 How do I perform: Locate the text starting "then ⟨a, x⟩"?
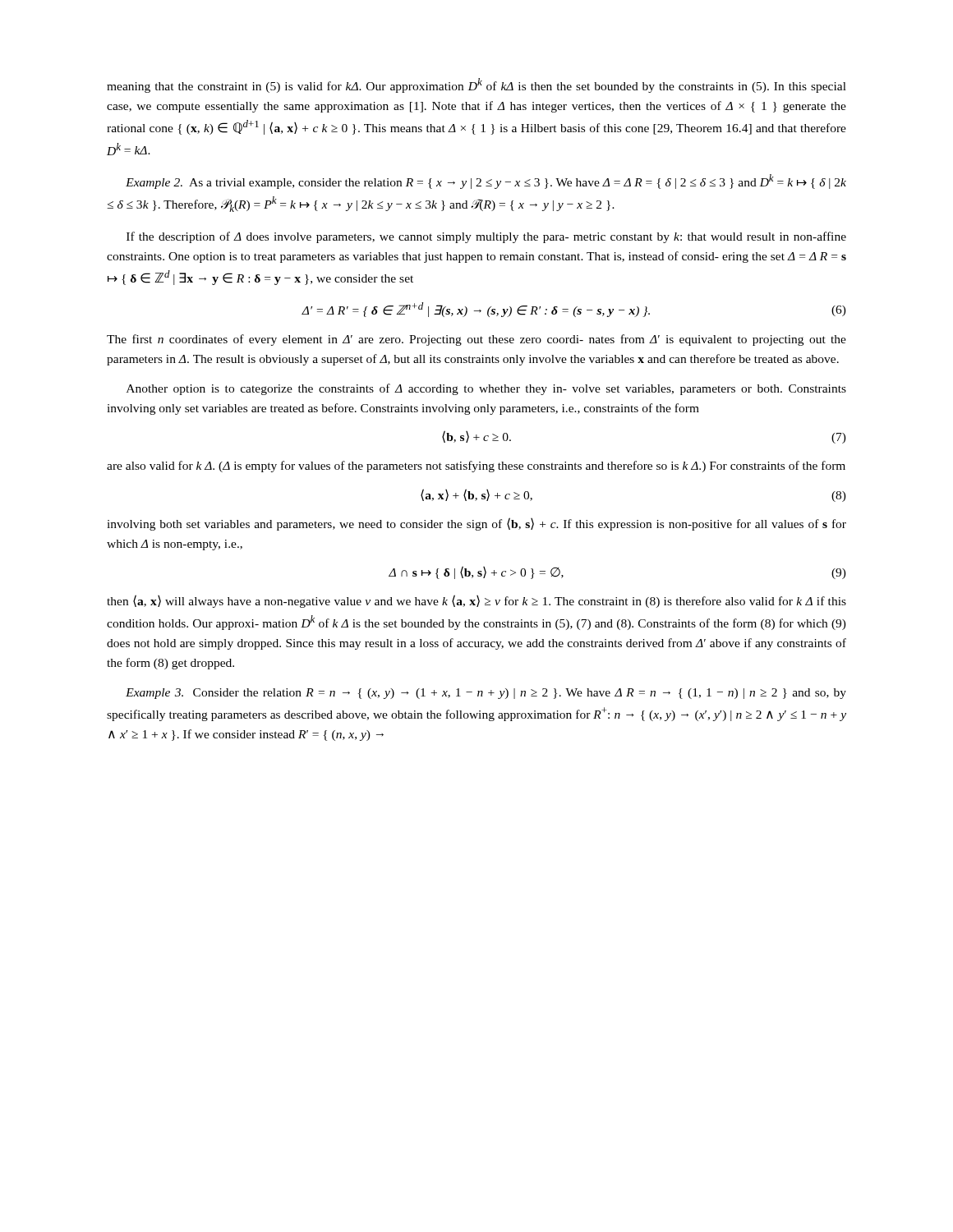coord(476,632)
